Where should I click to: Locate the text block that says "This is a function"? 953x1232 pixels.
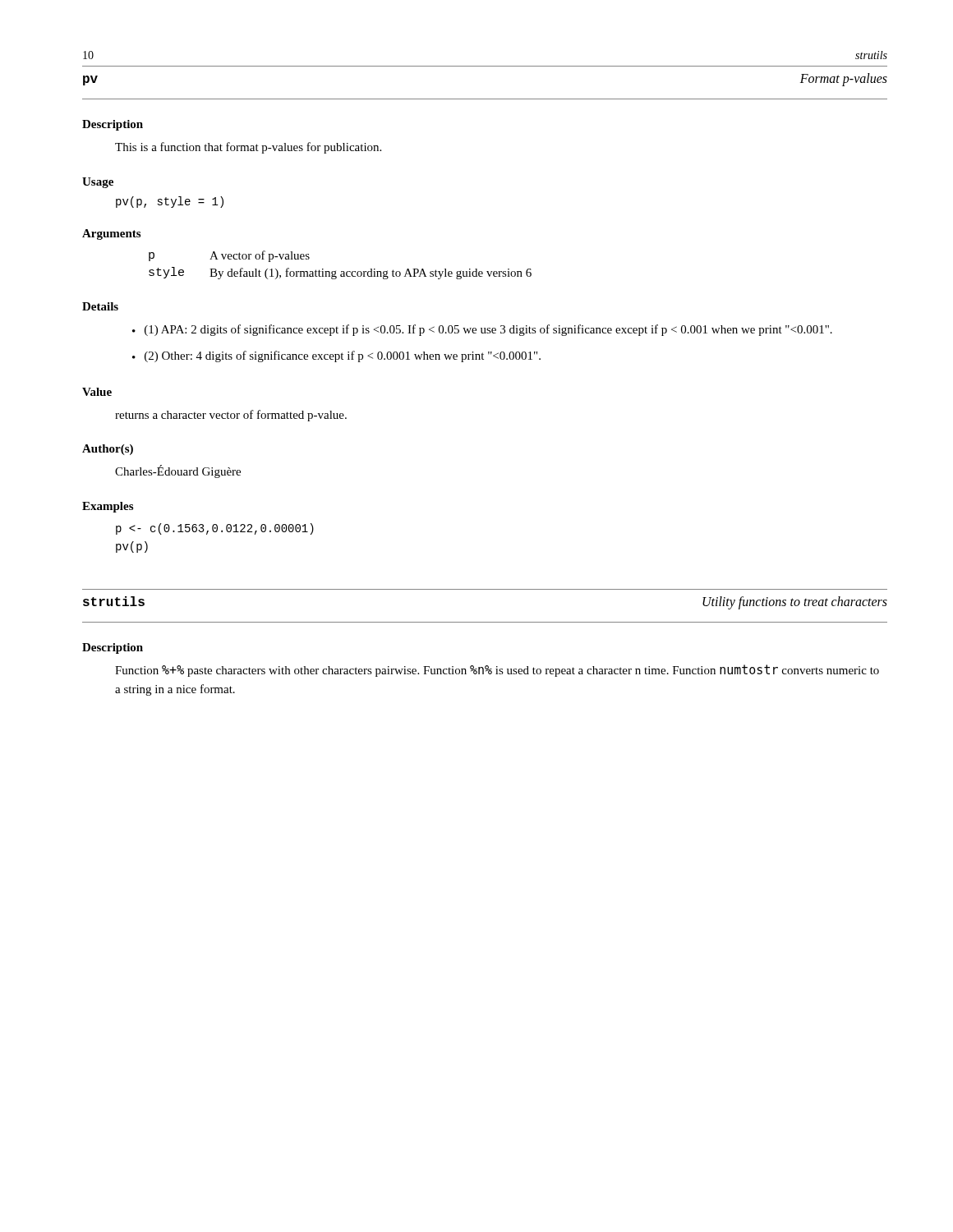[249, 147]
